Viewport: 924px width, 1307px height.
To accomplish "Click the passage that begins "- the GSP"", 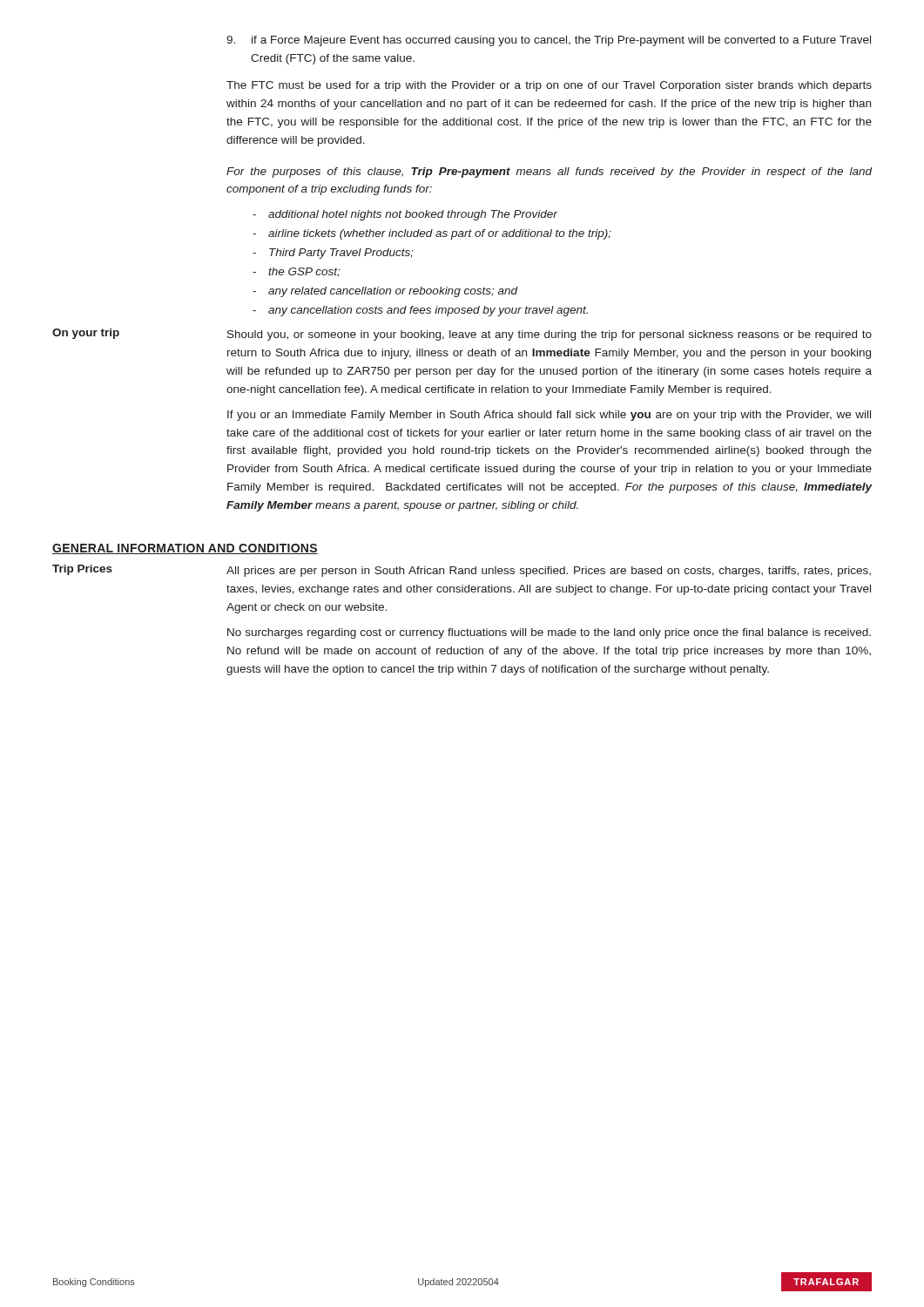I will coord(296,272).
